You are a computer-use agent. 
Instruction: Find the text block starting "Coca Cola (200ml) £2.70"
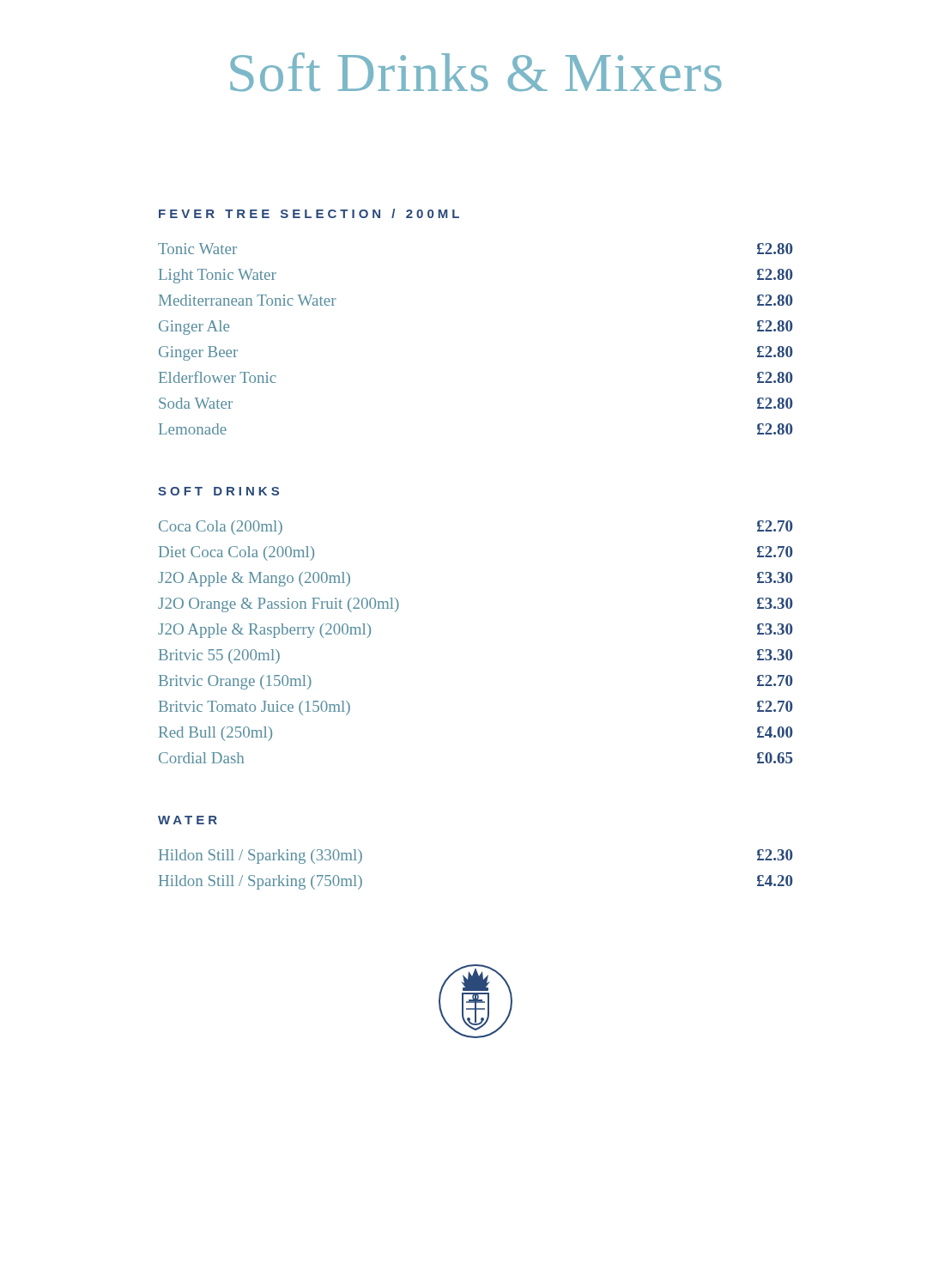click(223, 528)
